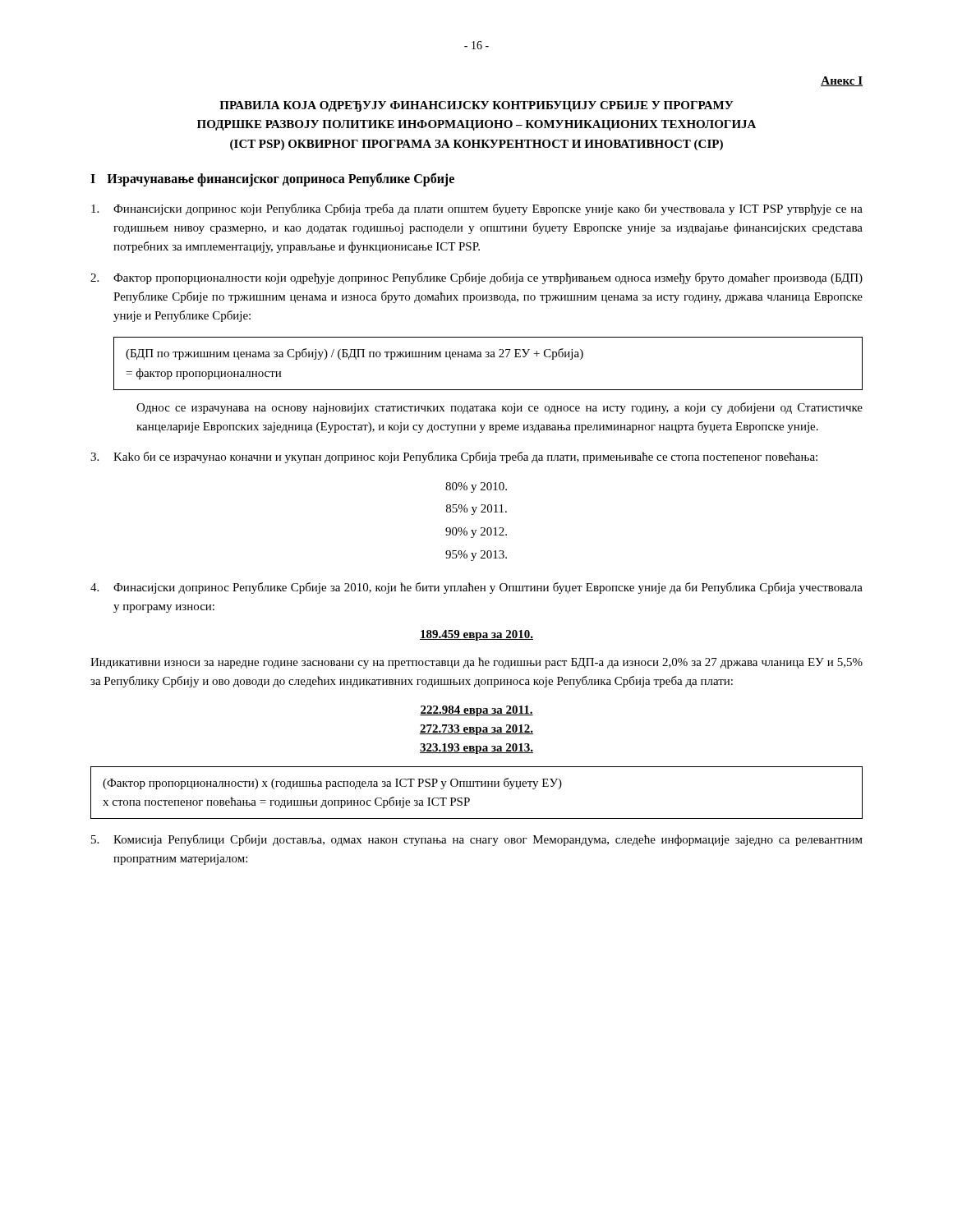
Task: Locate the text block that reads "Однос се израчунава на основу"
Action: 500,417
